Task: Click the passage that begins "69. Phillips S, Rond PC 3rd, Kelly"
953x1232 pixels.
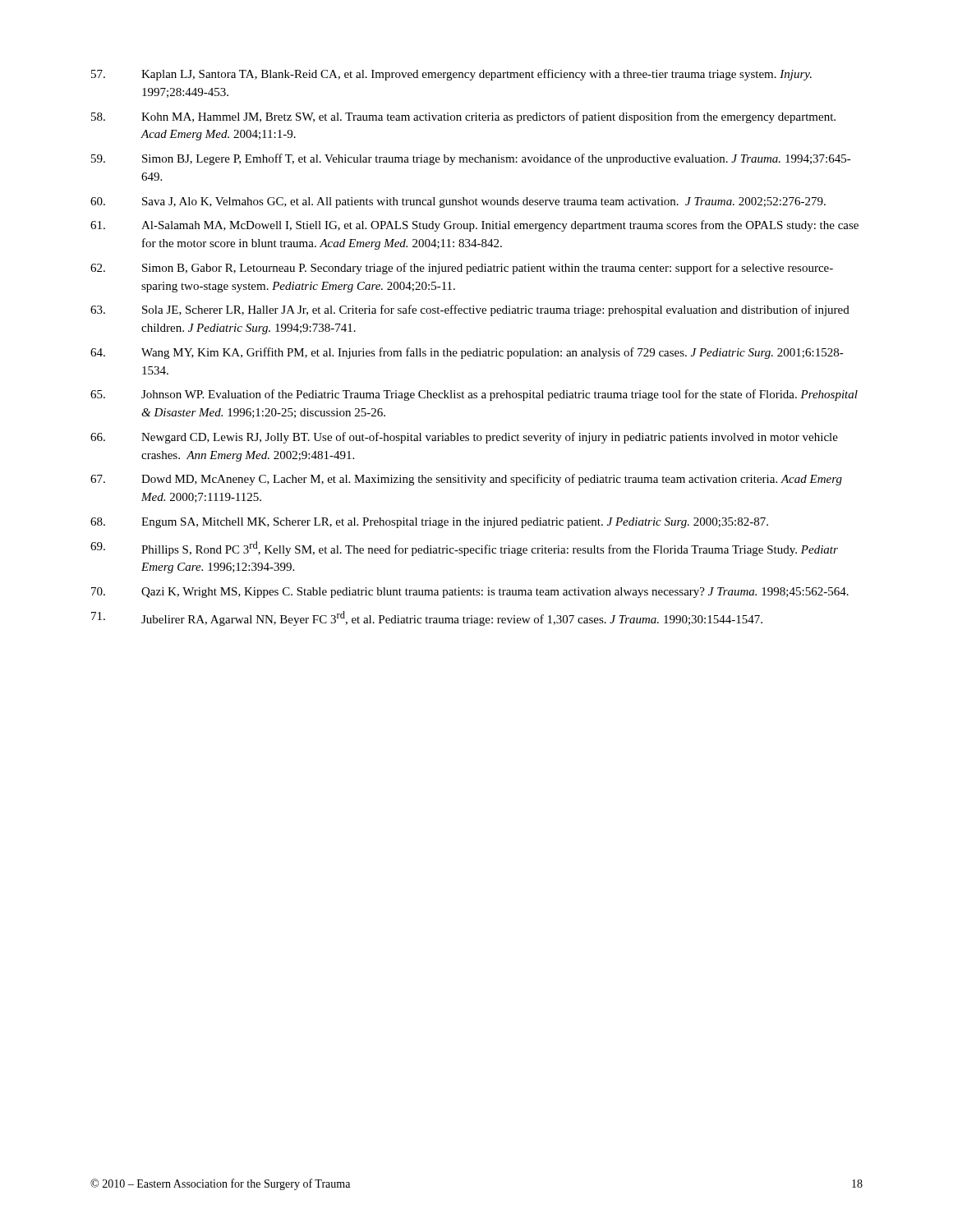Action: coord(476,557)
